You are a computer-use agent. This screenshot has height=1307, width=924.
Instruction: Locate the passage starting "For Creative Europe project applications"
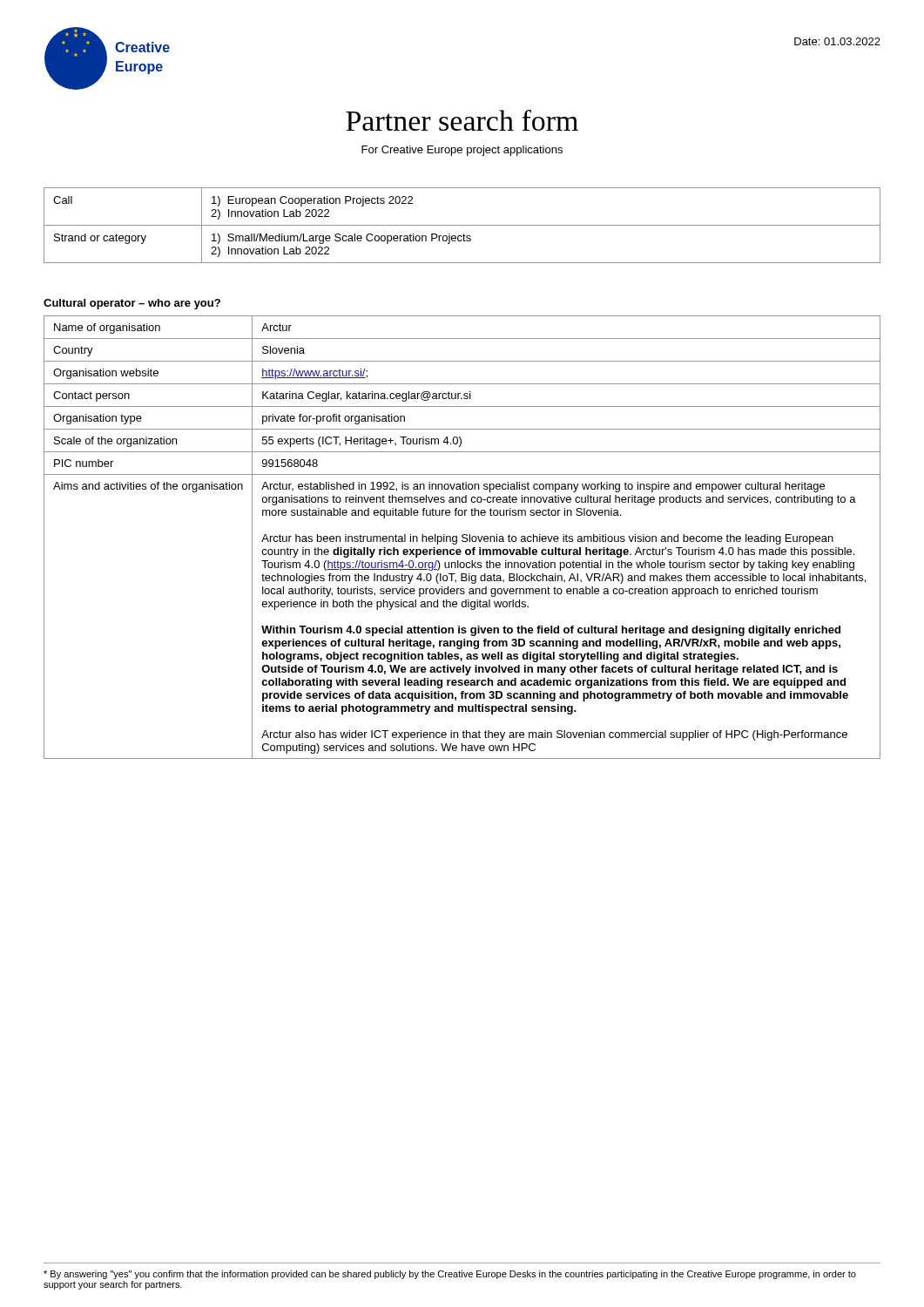coord(462,149)
